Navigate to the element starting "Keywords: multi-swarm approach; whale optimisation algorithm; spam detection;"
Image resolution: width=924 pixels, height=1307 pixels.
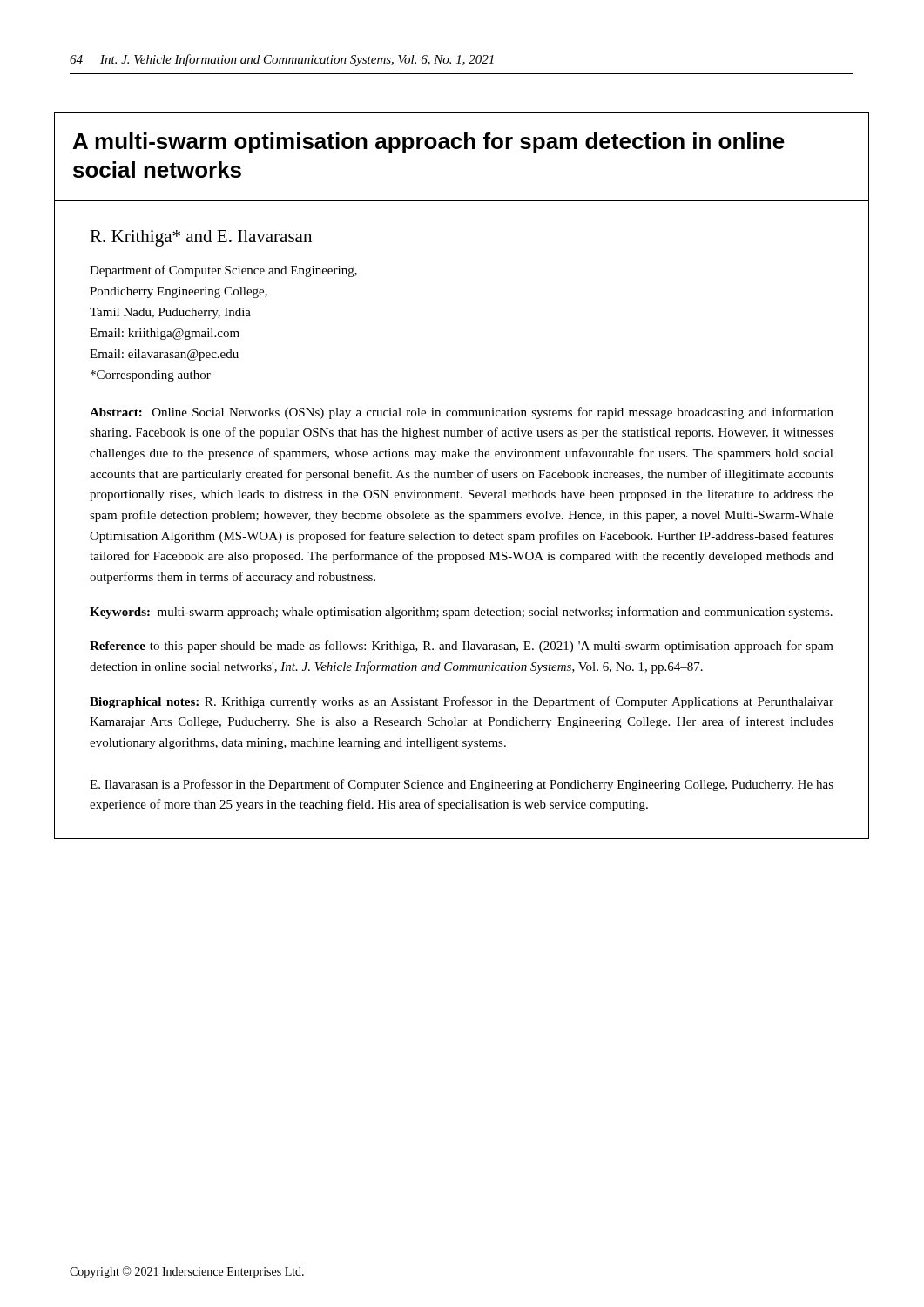pos(461,611)
